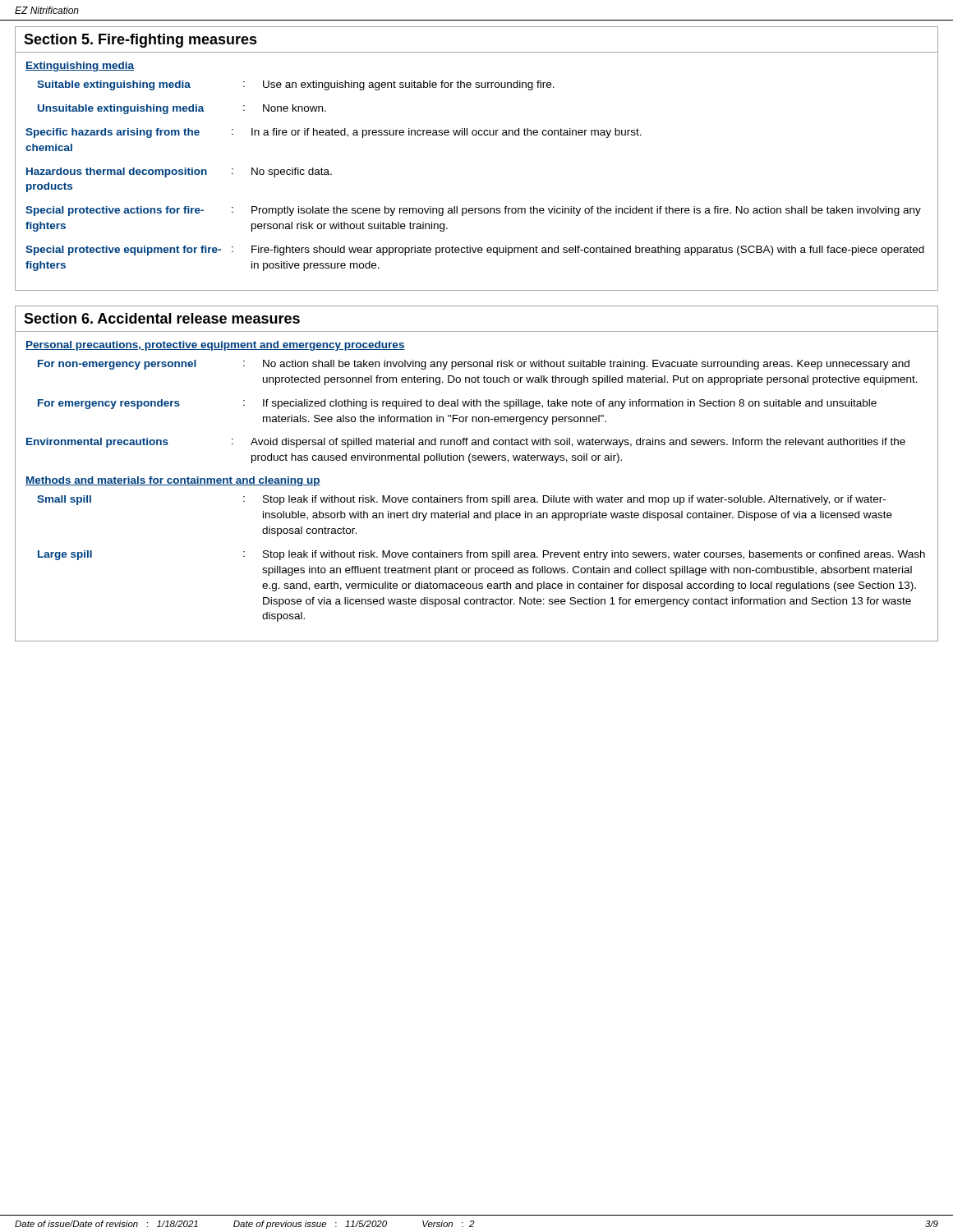Locate the block of text that opens with "Personal precautions, protective"
Screen dimensions: 1232x953
(215, 344)
